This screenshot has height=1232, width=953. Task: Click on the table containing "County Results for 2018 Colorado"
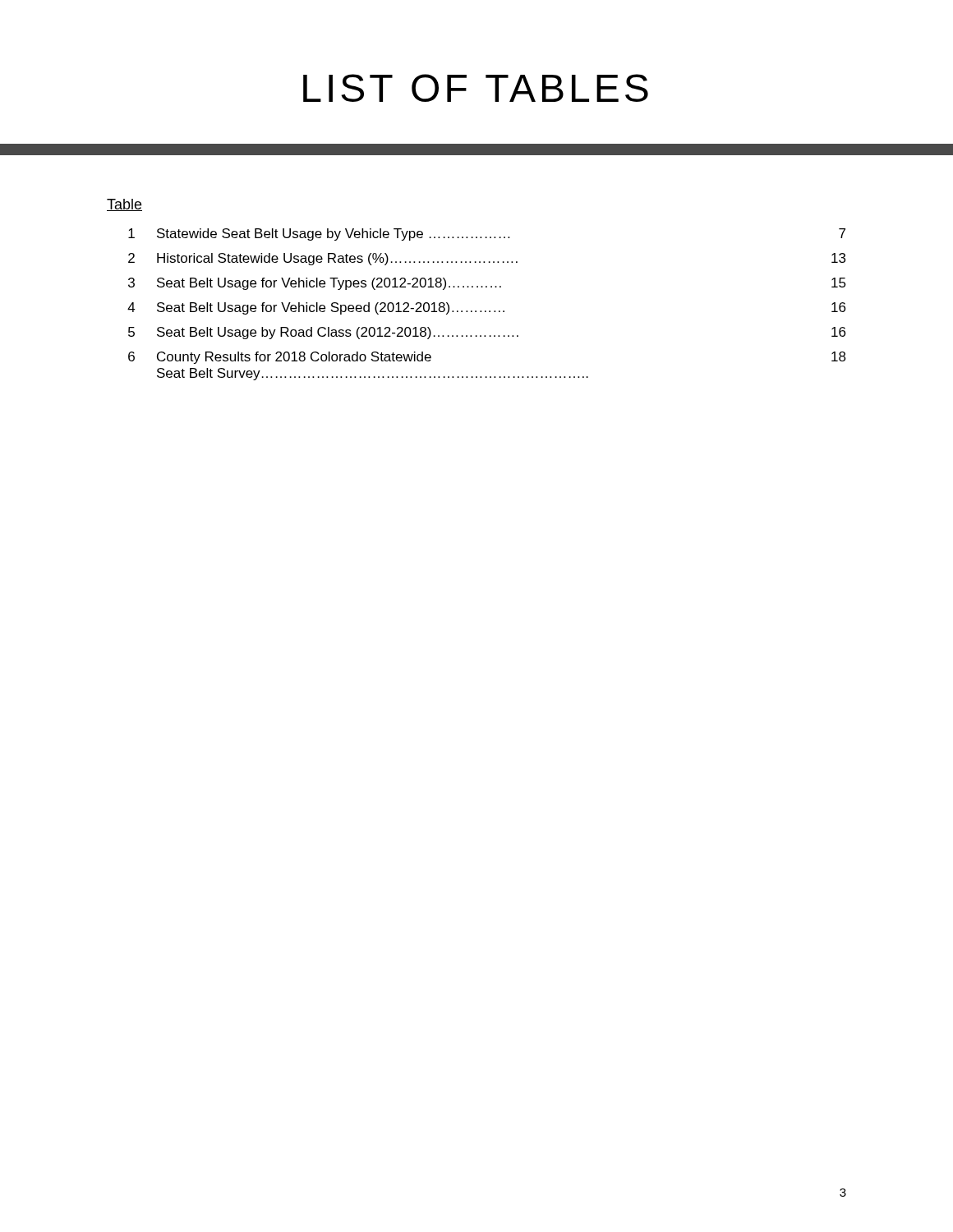(476, 291)
